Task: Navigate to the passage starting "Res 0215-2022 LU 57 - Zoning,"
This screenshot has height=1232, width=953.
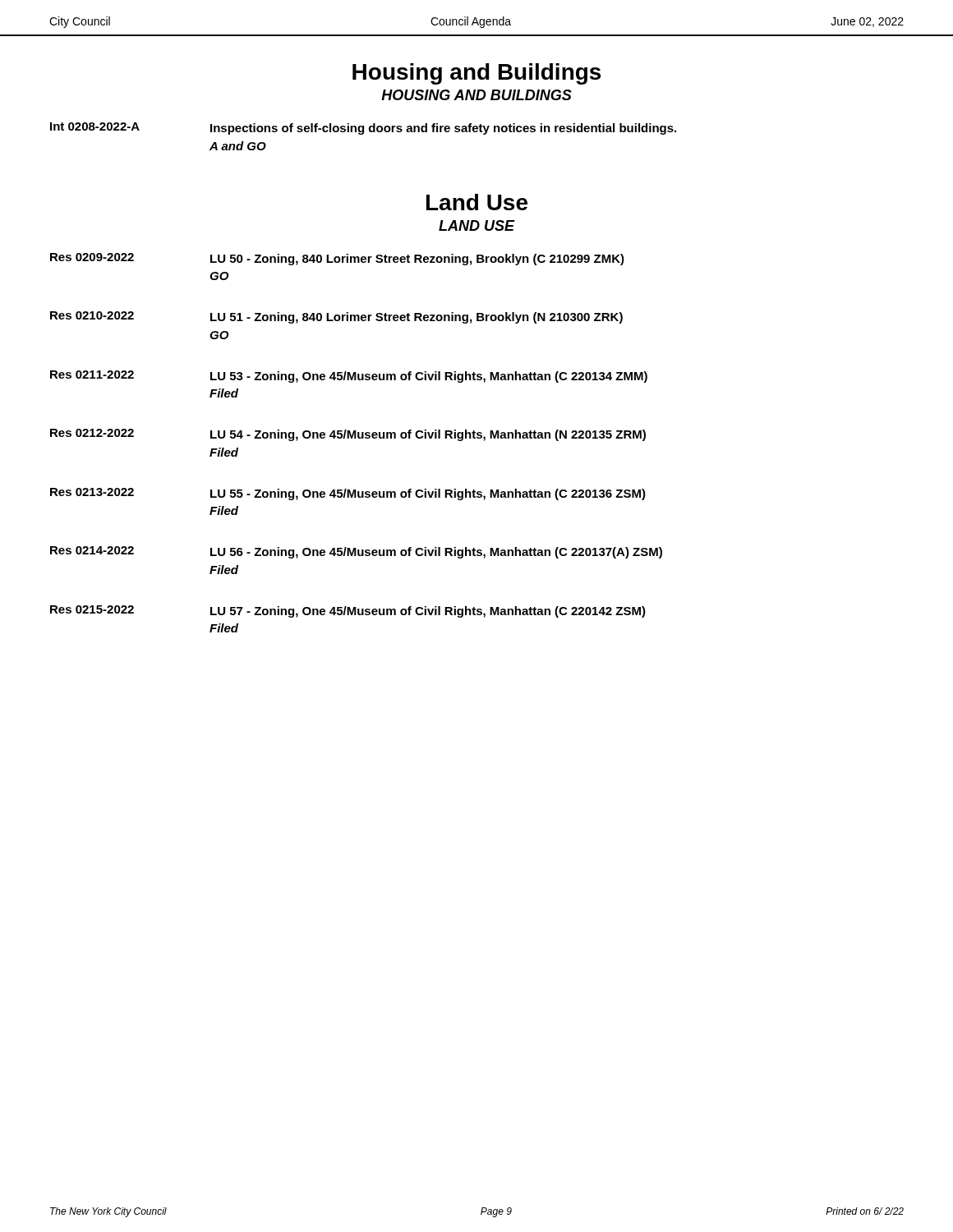Action: point(476,619)
